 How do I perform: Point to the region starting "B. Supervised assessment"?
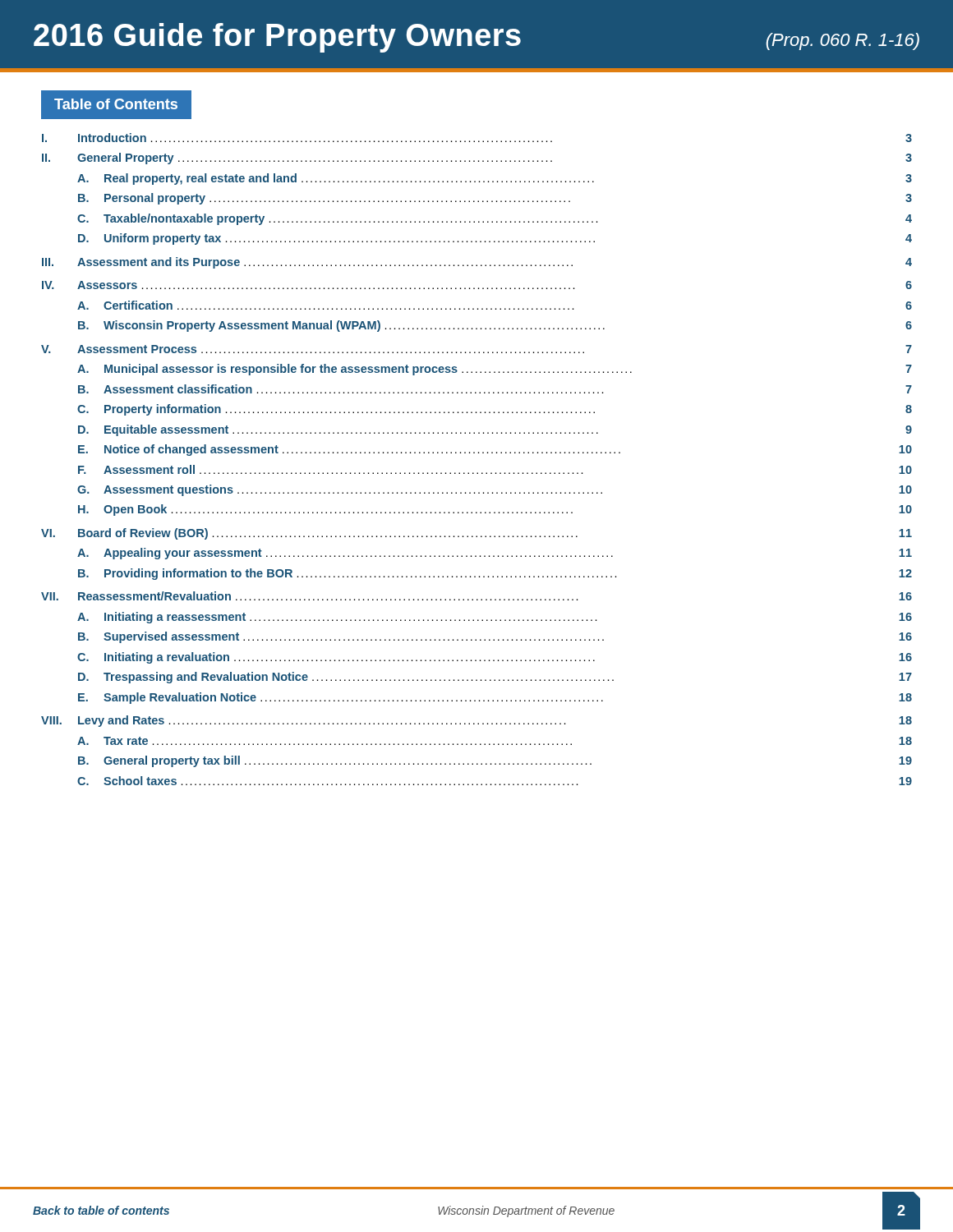click(x=495, y=637)
